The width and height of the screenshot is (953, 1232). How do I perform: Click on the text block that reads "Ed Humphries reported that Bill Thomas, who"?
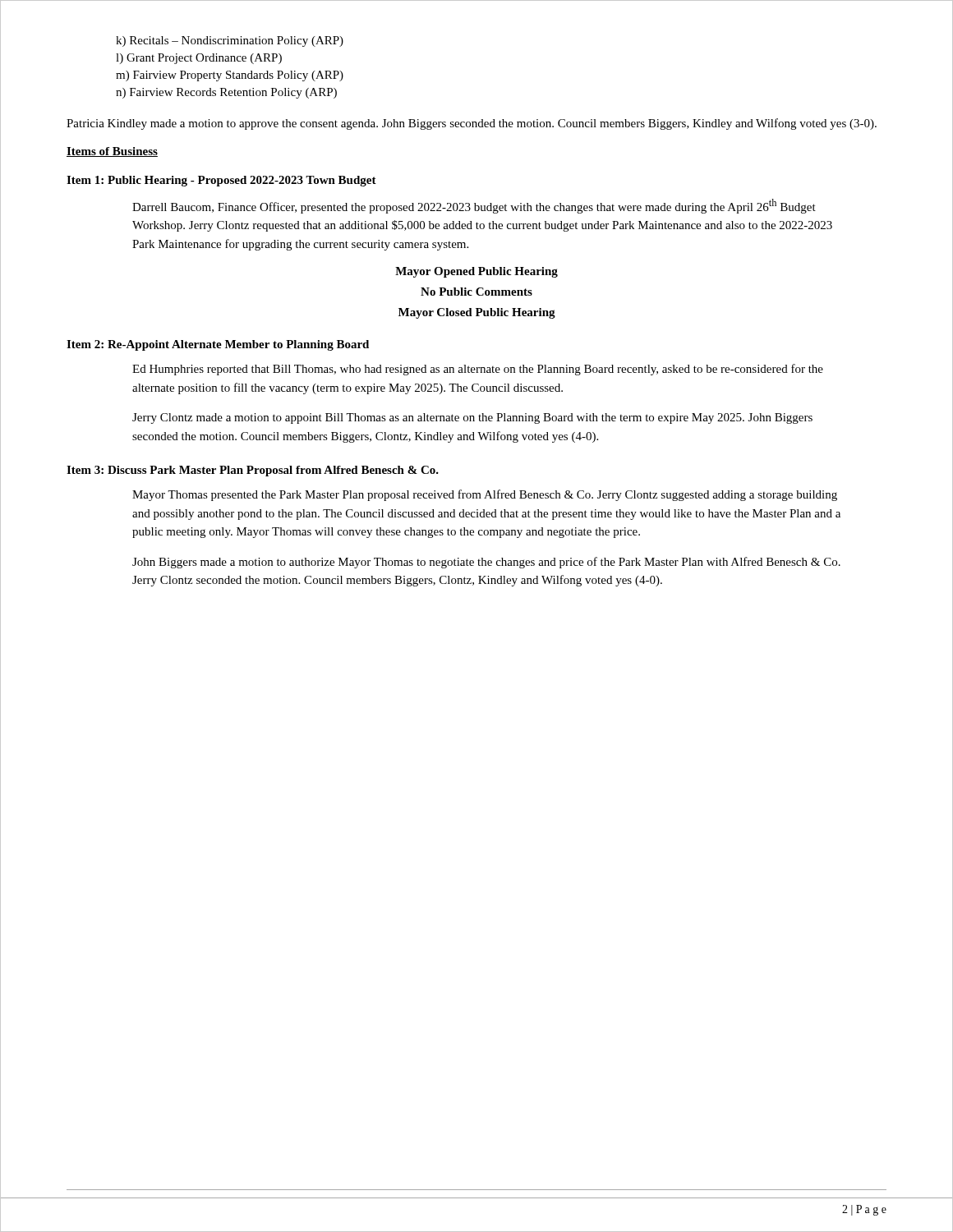coord(478,378)
